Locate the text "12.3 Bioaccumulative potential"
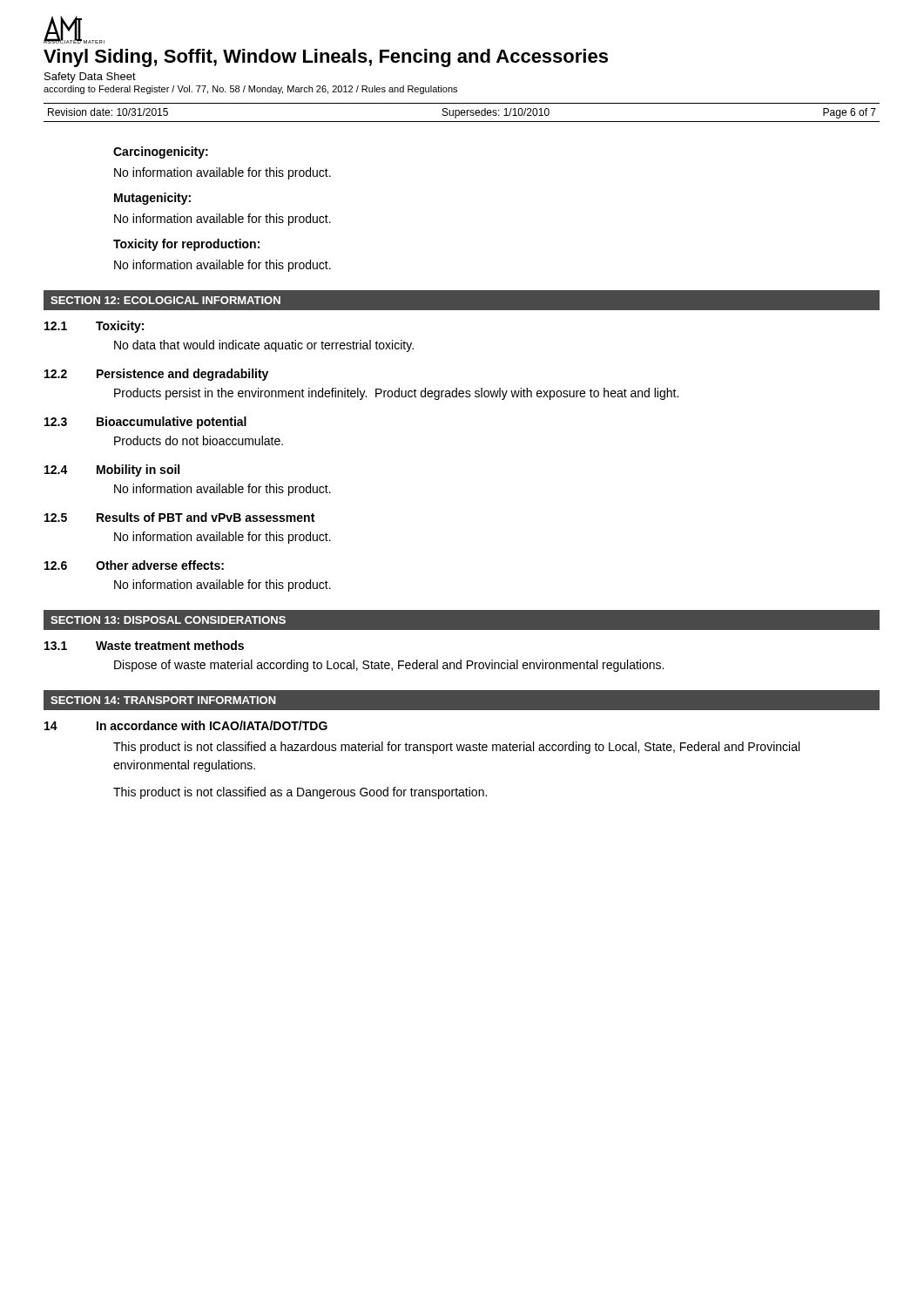 point(145,422)
